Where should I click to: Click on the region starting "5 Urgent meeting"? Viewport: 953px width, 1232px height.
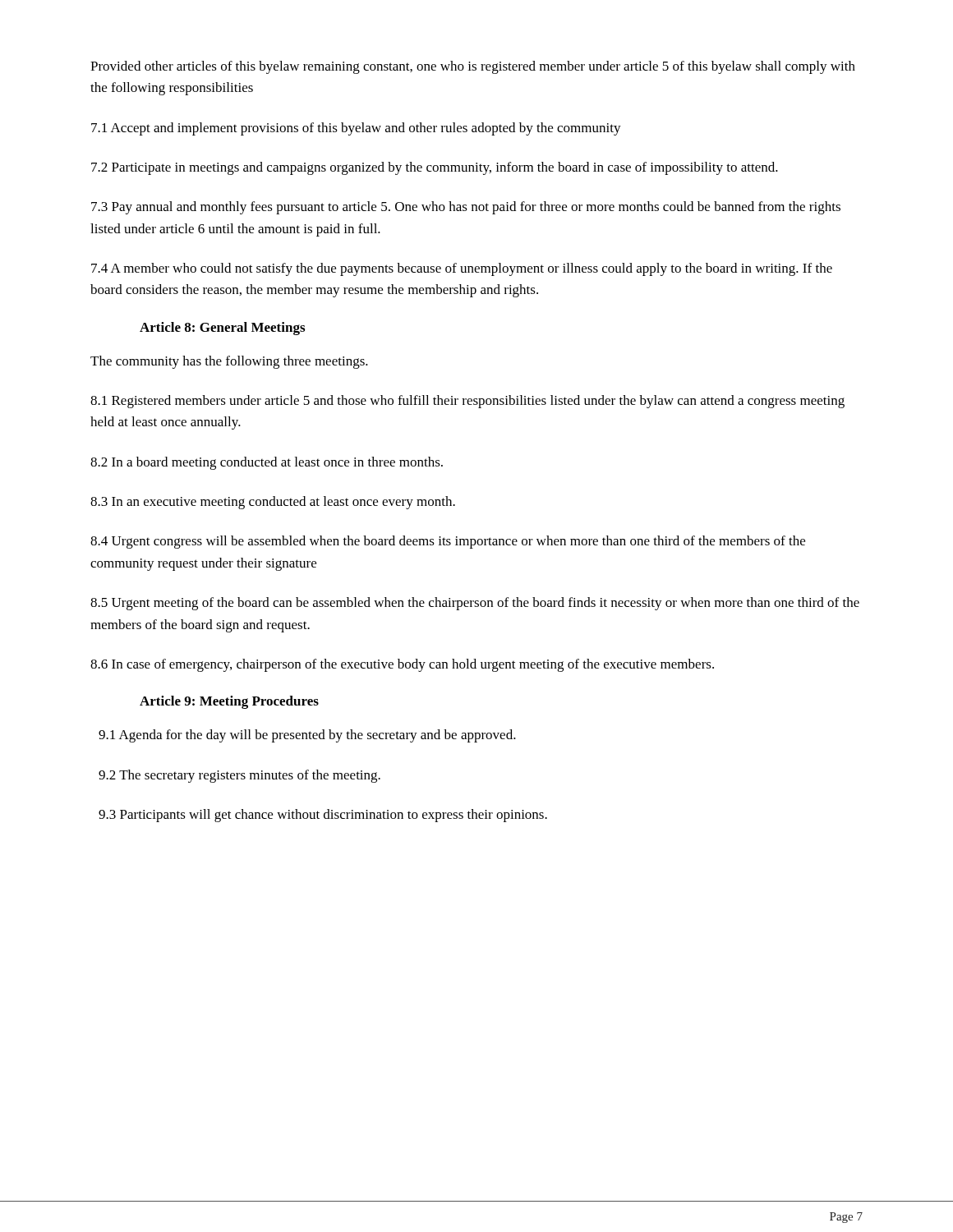pos(475,613)
